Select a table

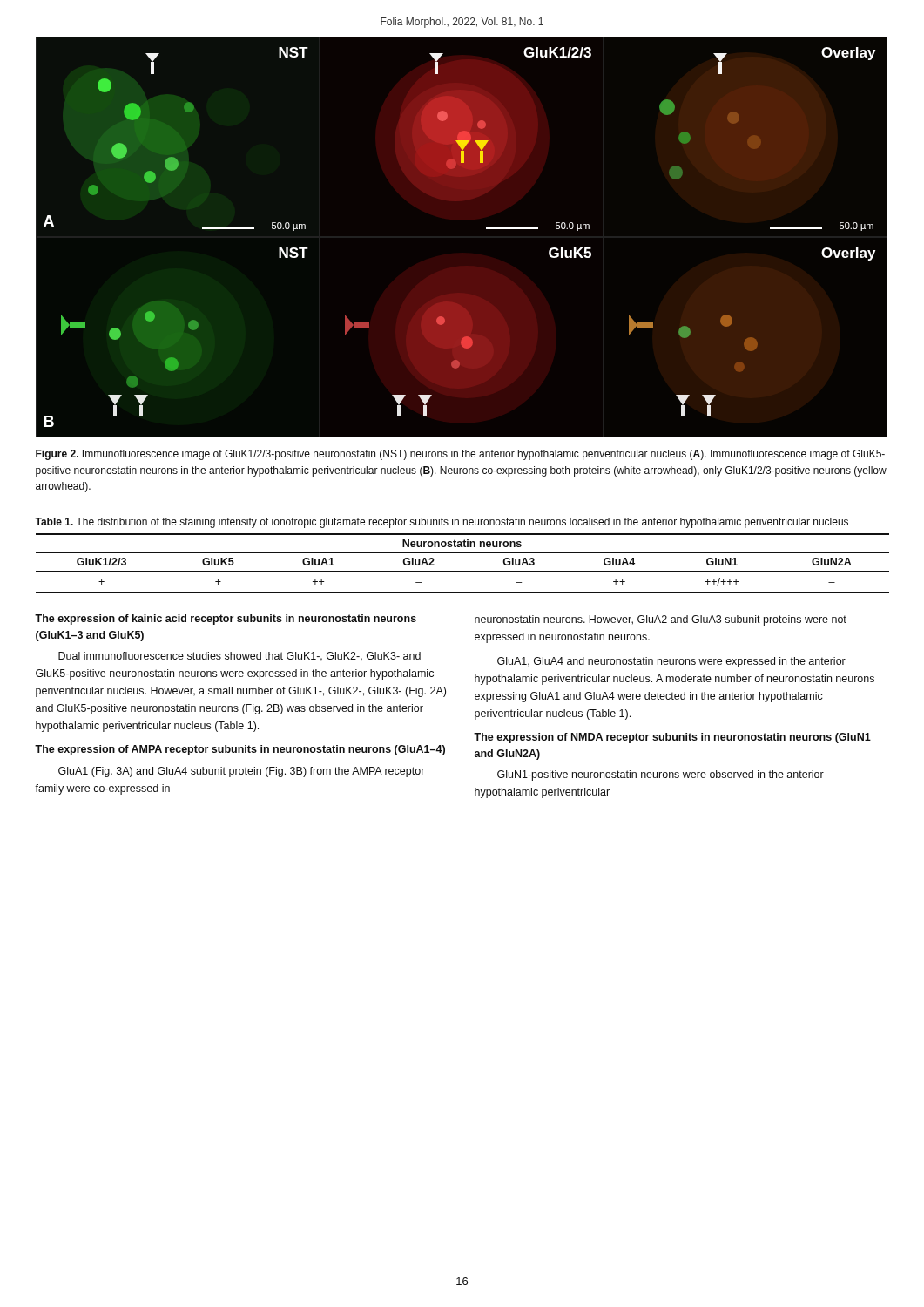pyautogui.click(x=462, y=563)
